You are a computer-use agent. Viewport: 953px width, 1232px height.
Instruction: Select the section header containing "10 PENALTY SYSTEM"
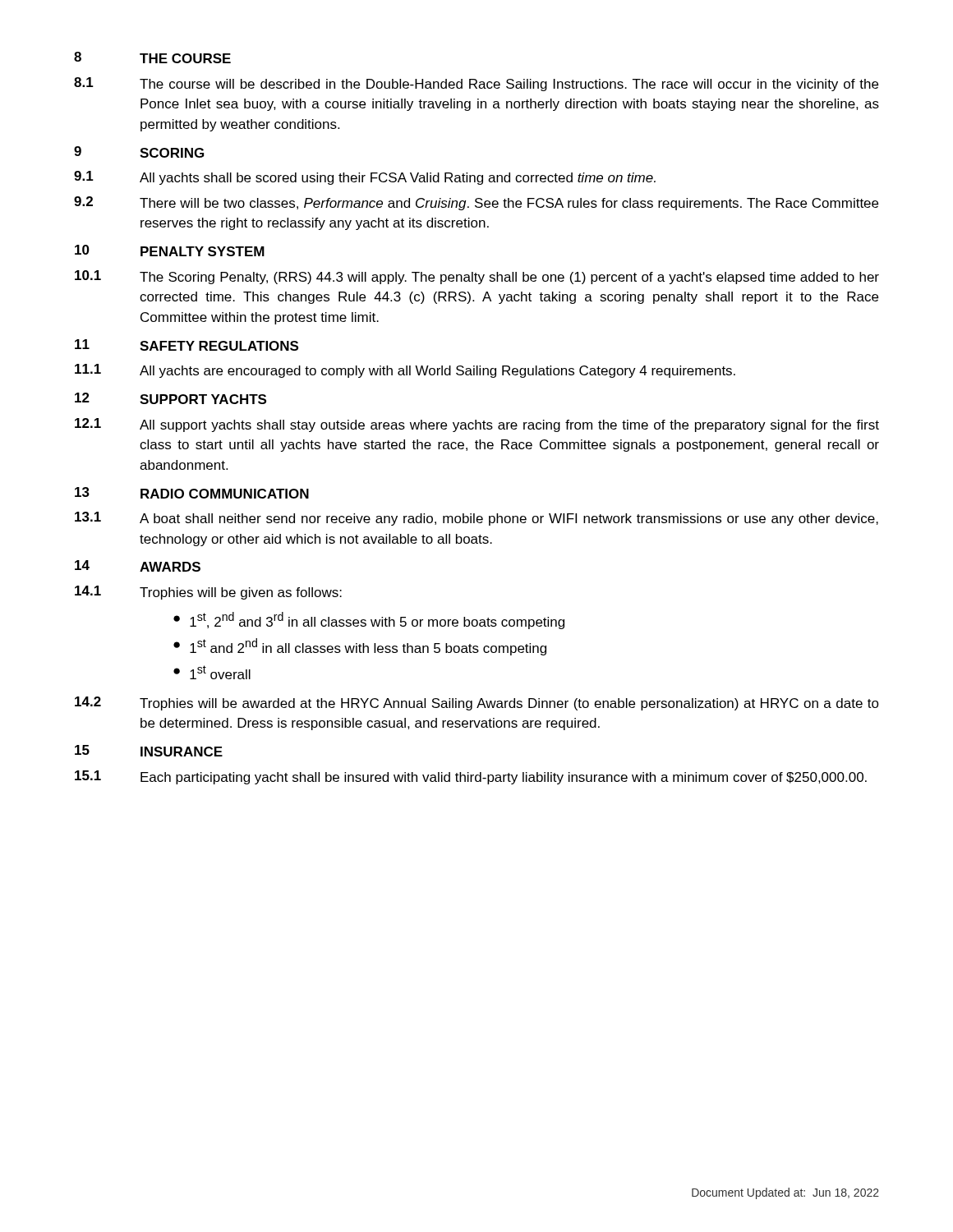(170, 251)
